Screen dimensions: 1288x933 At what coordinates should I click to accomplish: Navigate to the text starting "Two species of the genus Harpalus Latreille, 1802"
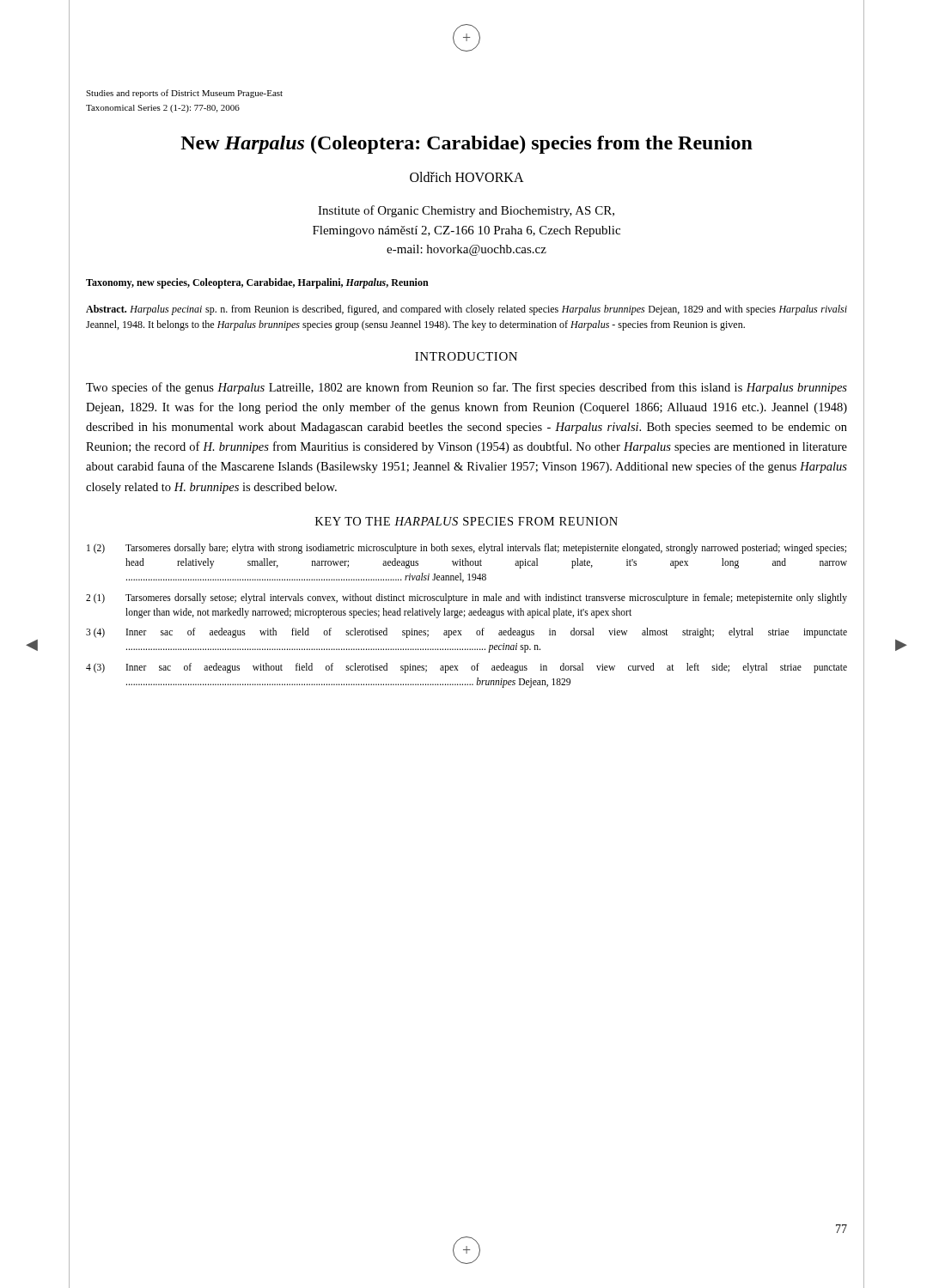466,437
